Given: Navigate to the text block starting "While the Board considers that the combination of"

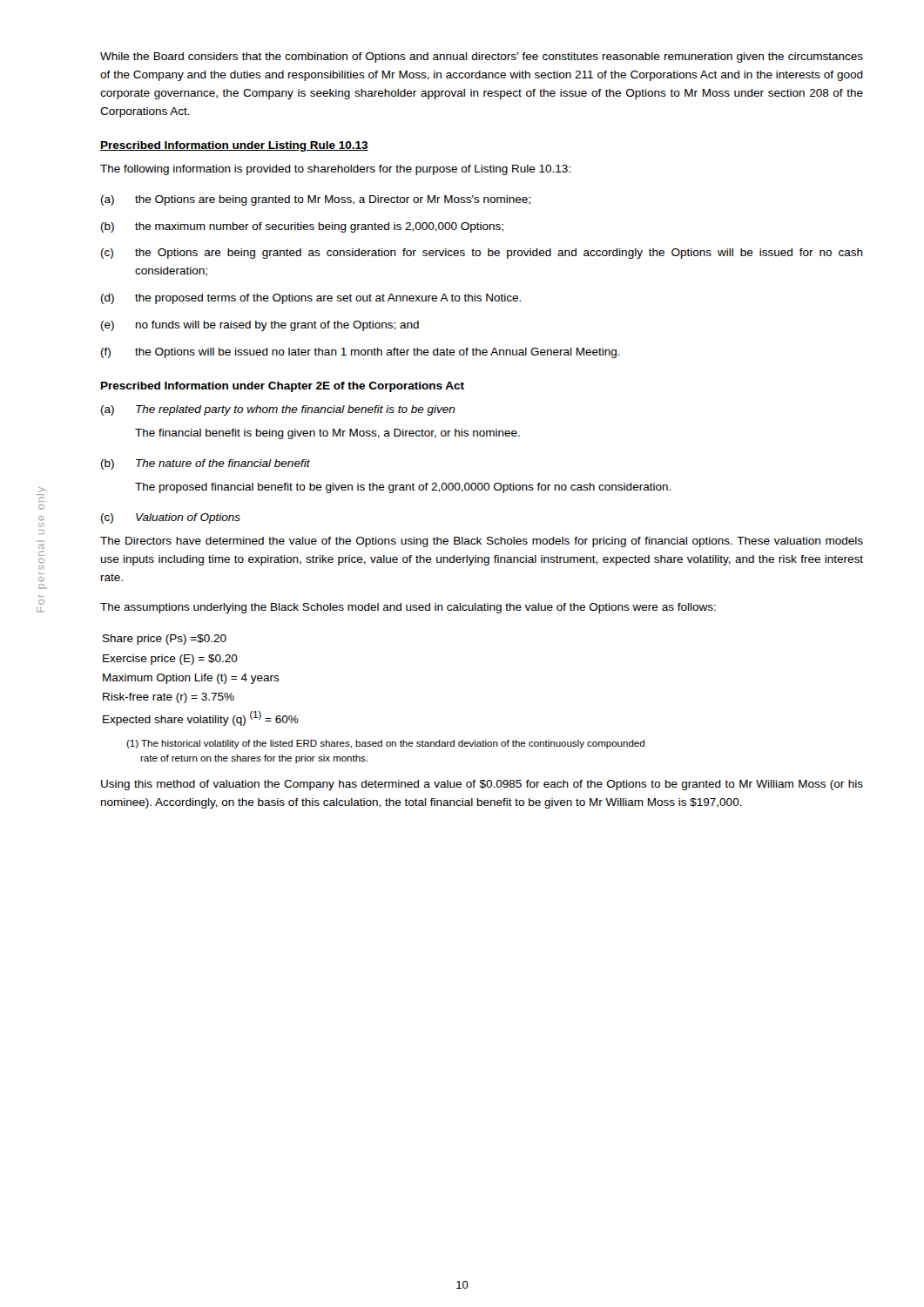Looking at the screenshot, I should [x=482, y=84].
